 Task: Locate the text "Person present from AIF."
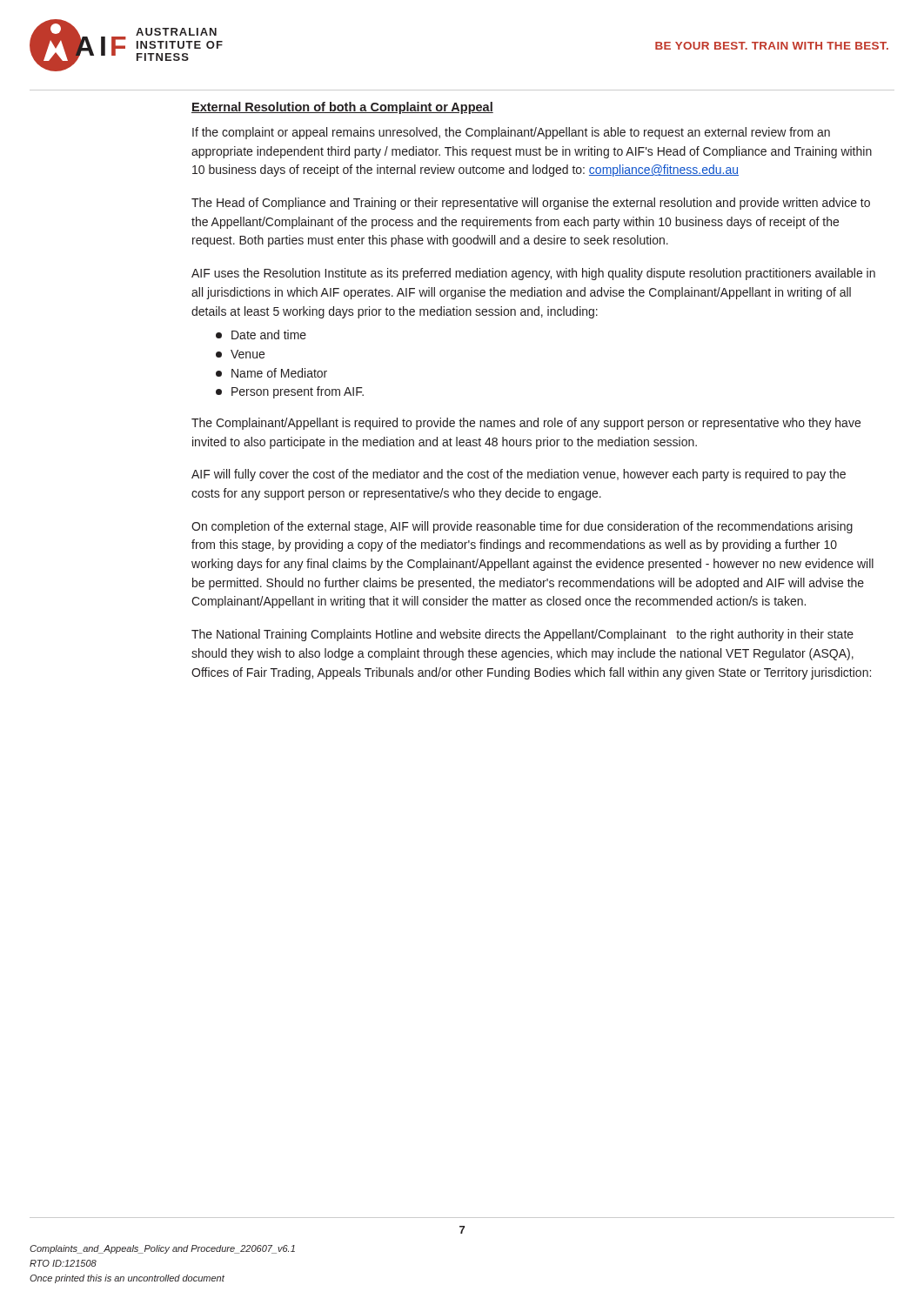pyautogui.click(x=290, y=392)
